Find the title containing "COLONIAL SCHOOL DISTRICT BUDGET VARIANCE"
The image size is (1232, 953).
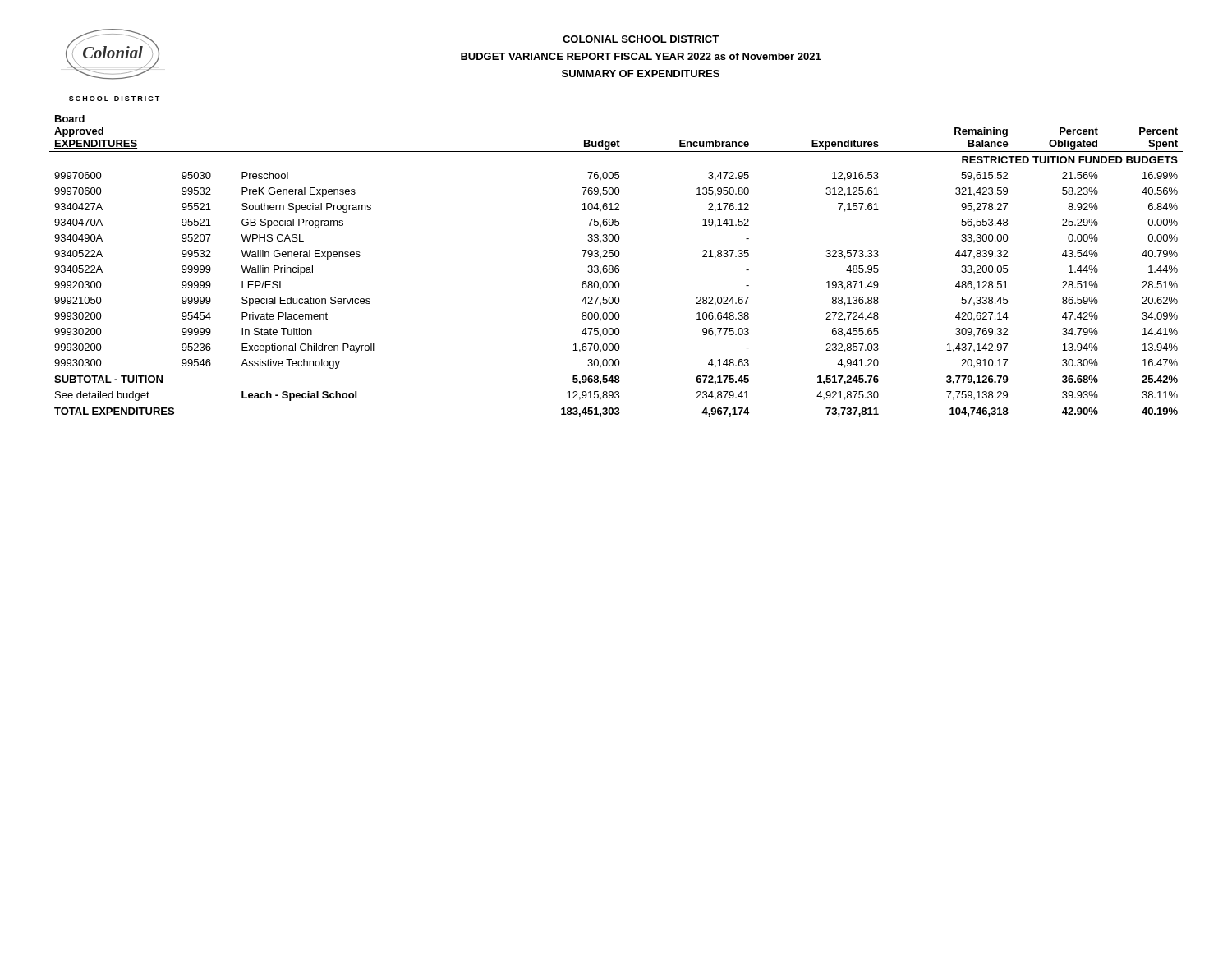(x=641, y=57)
